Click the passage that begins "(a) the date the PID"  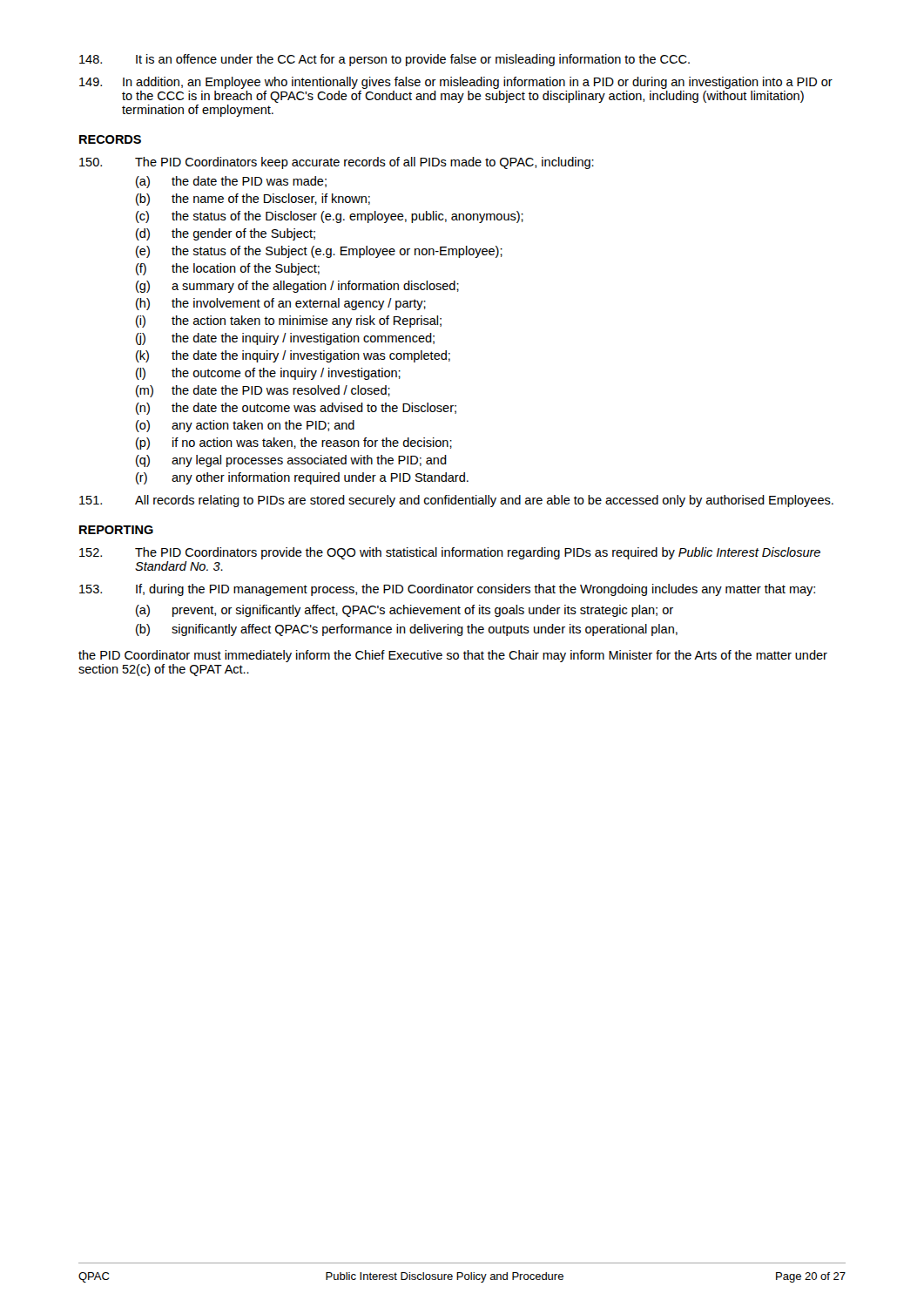pos(231,181)
